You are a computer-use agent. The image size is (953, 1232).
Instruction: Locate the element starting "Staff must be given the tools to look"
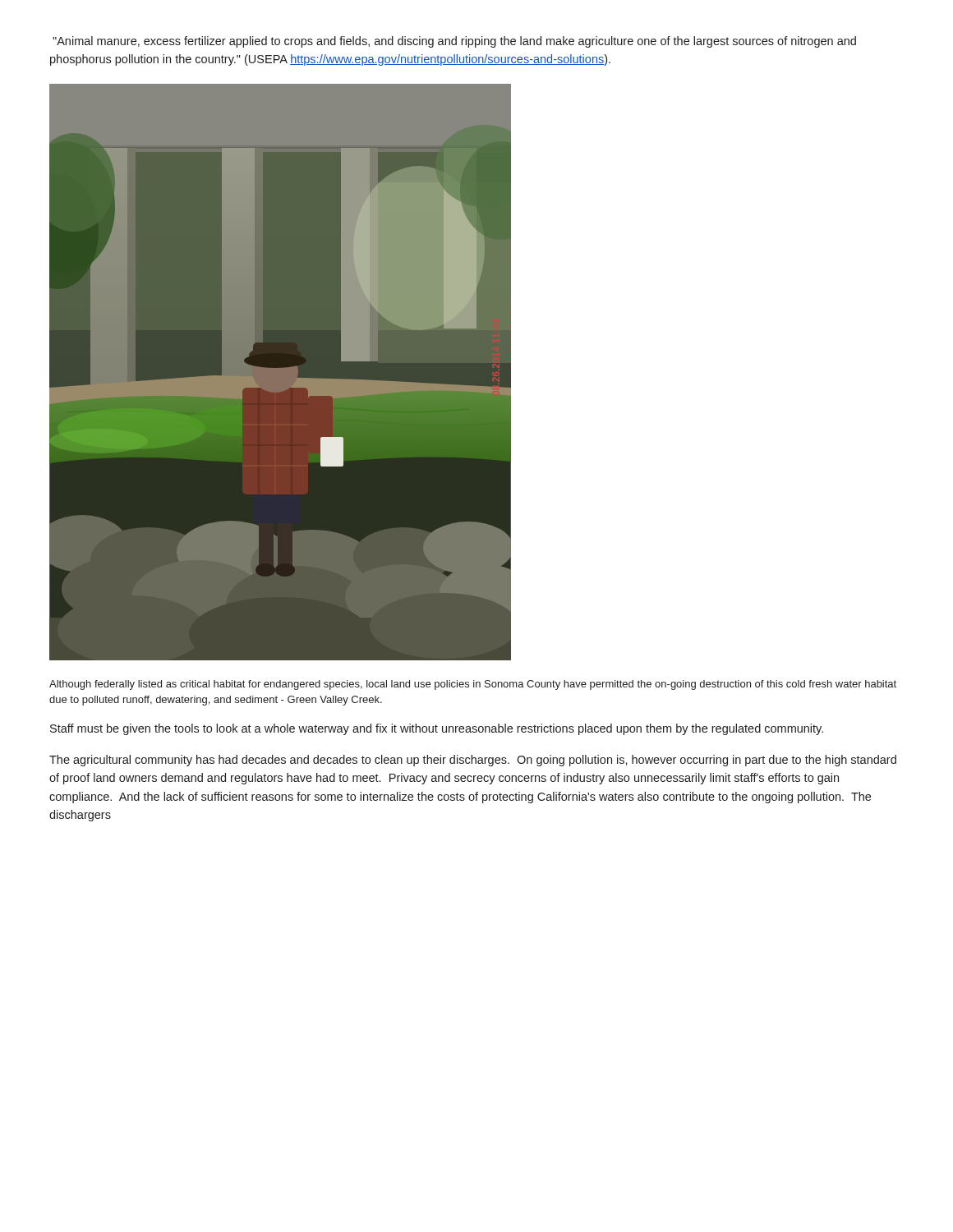[437, 728]
